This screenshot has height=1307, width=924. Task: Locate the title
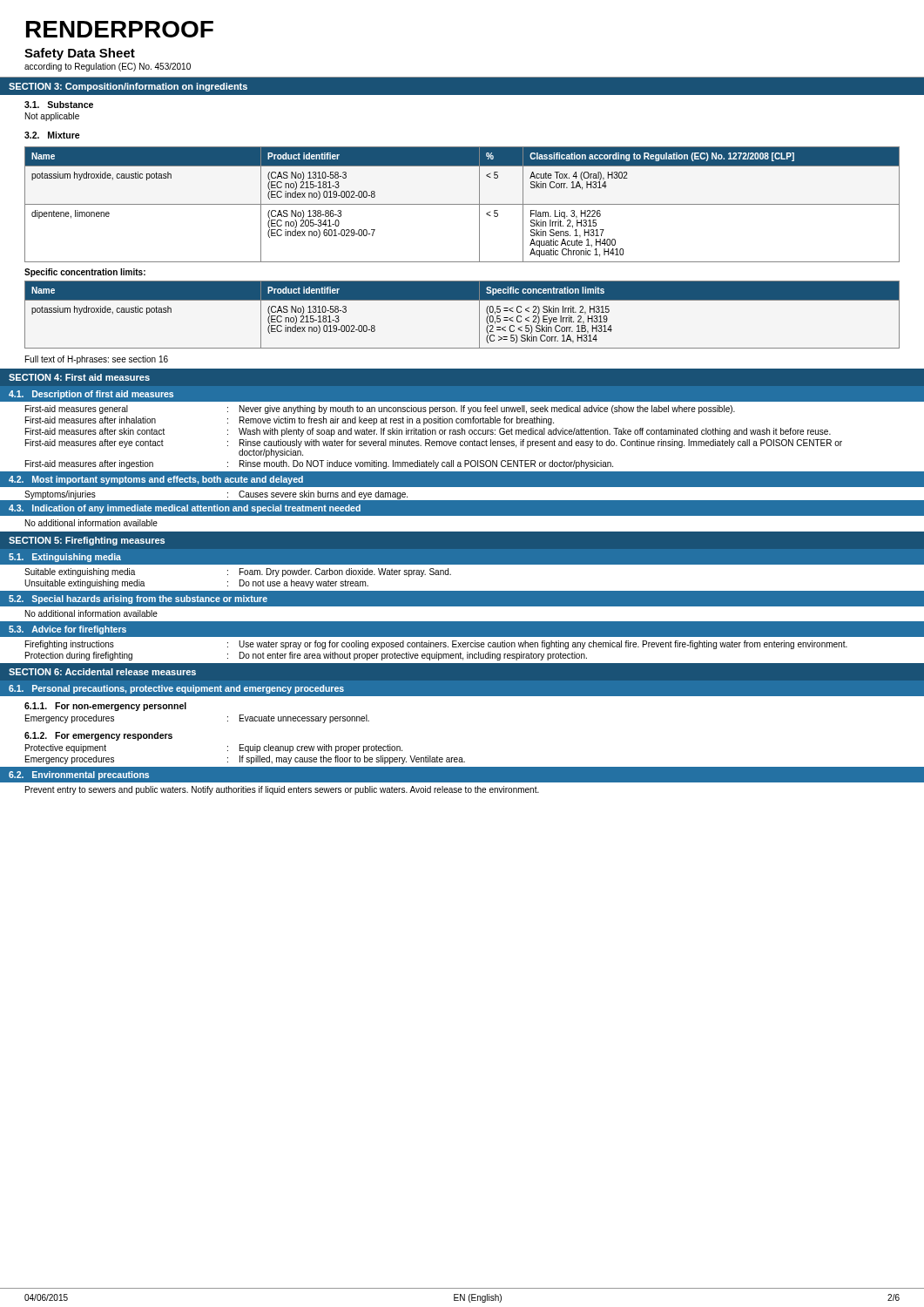[x=119, y=29]
